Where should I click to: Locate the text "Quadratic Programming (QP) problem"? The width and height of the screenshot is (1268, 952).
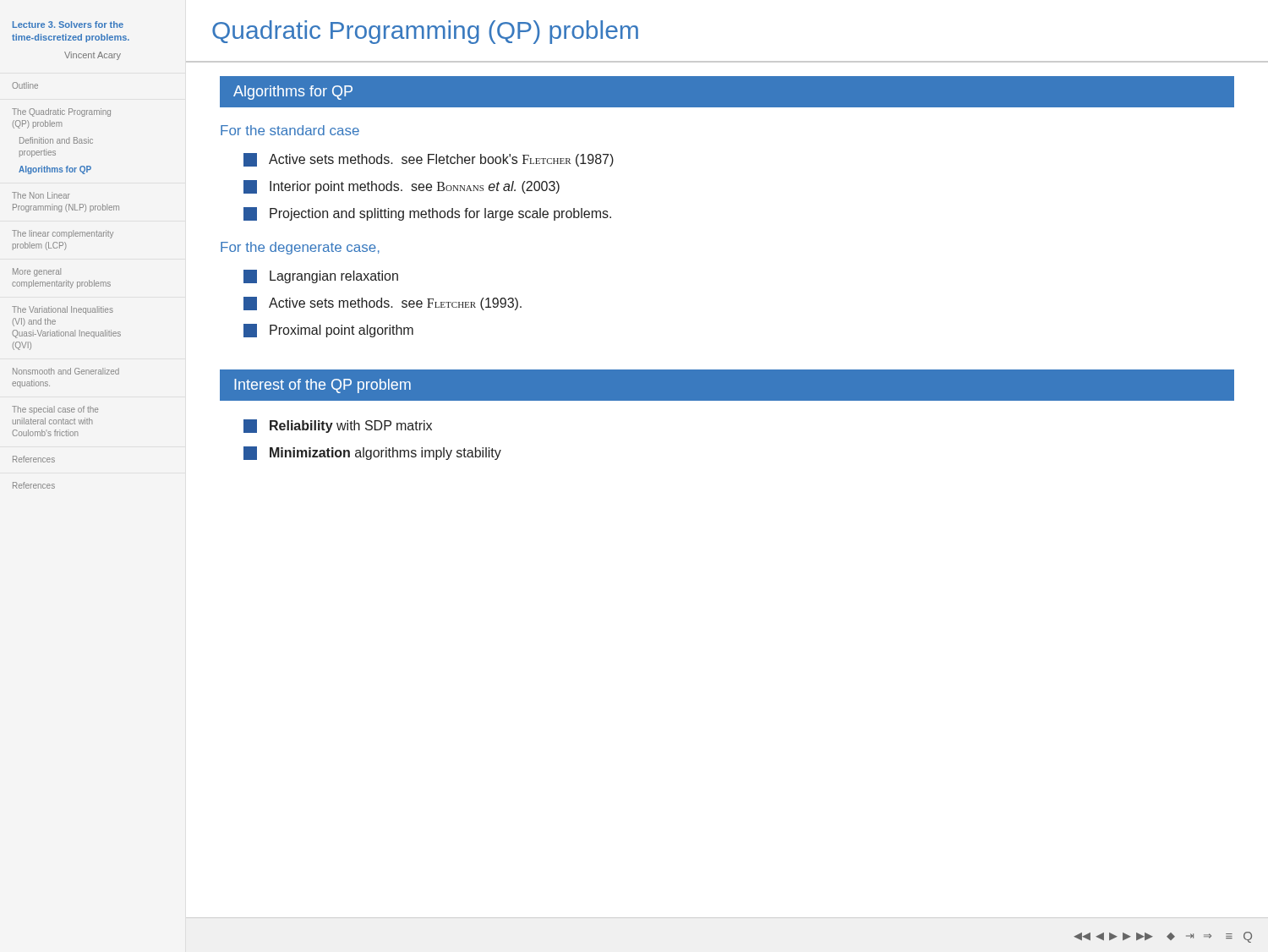[x=426, y=30]
